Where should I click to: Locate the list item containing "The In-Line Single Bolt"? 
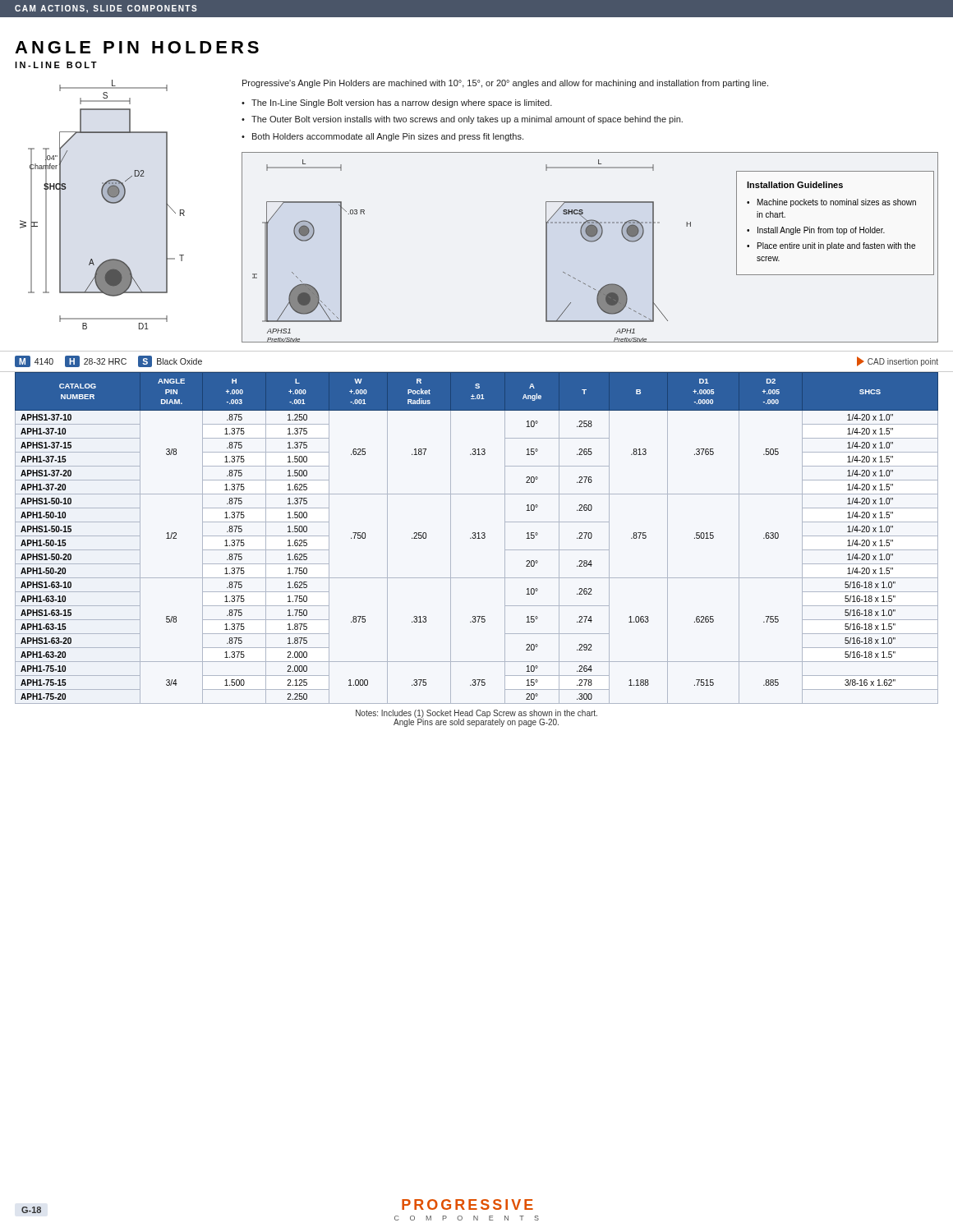tap(402, 102)
